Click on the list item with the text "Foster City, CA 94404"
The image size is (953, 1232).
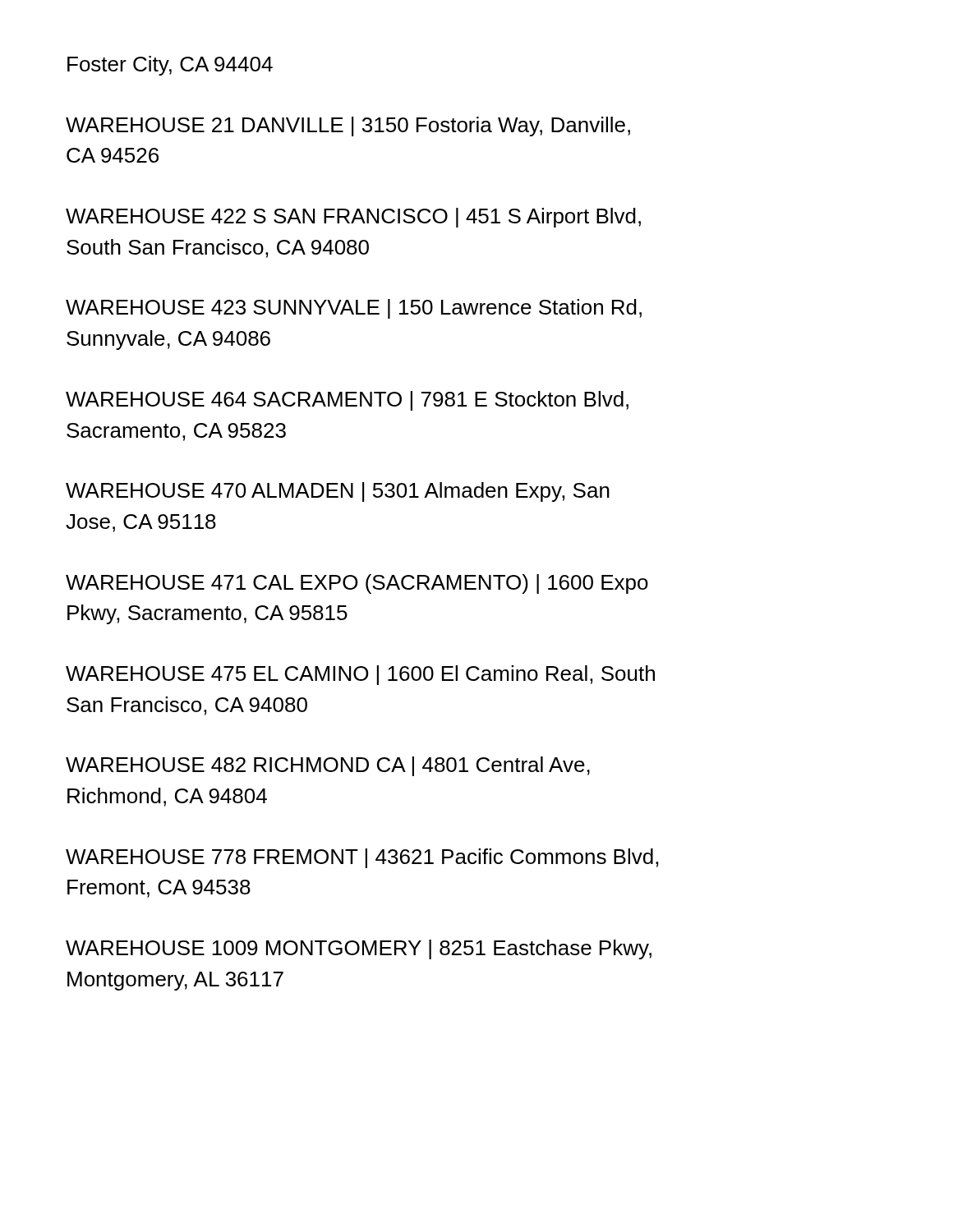[x=169, y=64]
